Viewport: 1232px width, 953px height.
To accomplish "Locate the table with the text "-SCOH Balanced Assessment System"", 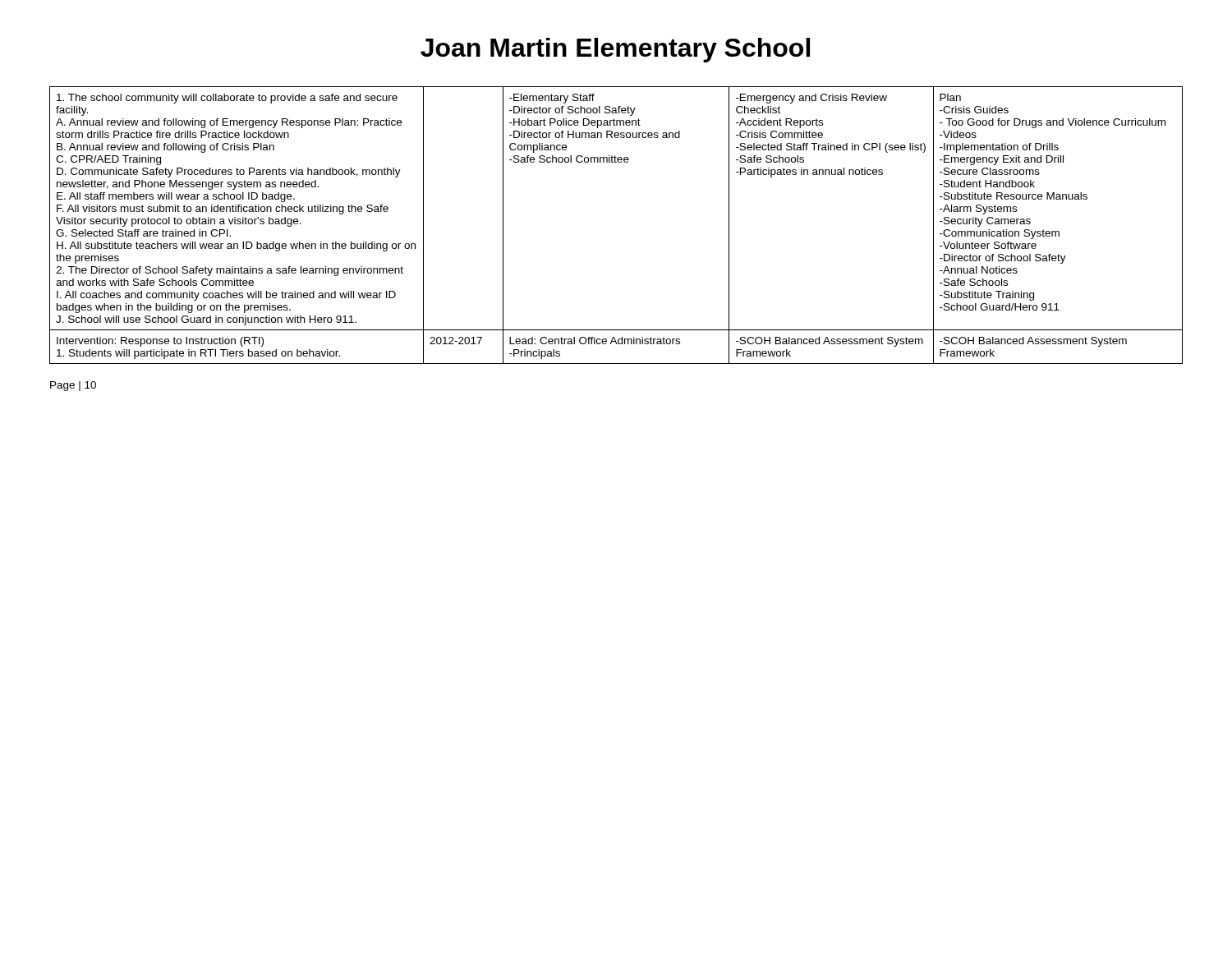I will tap(616, 225).
